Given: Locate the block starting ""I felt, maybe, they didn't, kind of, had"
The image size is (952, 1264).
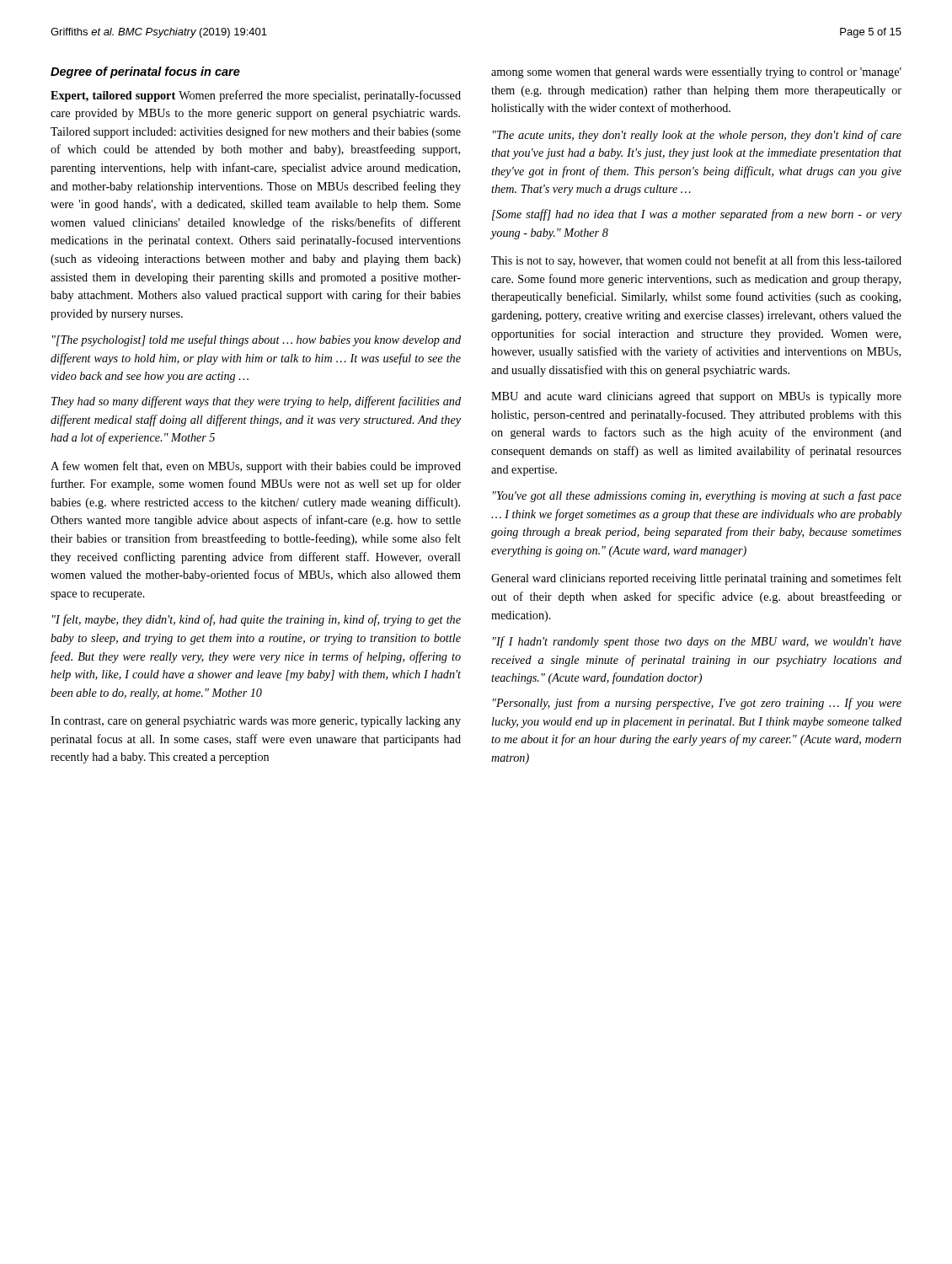Looking at the screenshot, I should pos(256,657).
